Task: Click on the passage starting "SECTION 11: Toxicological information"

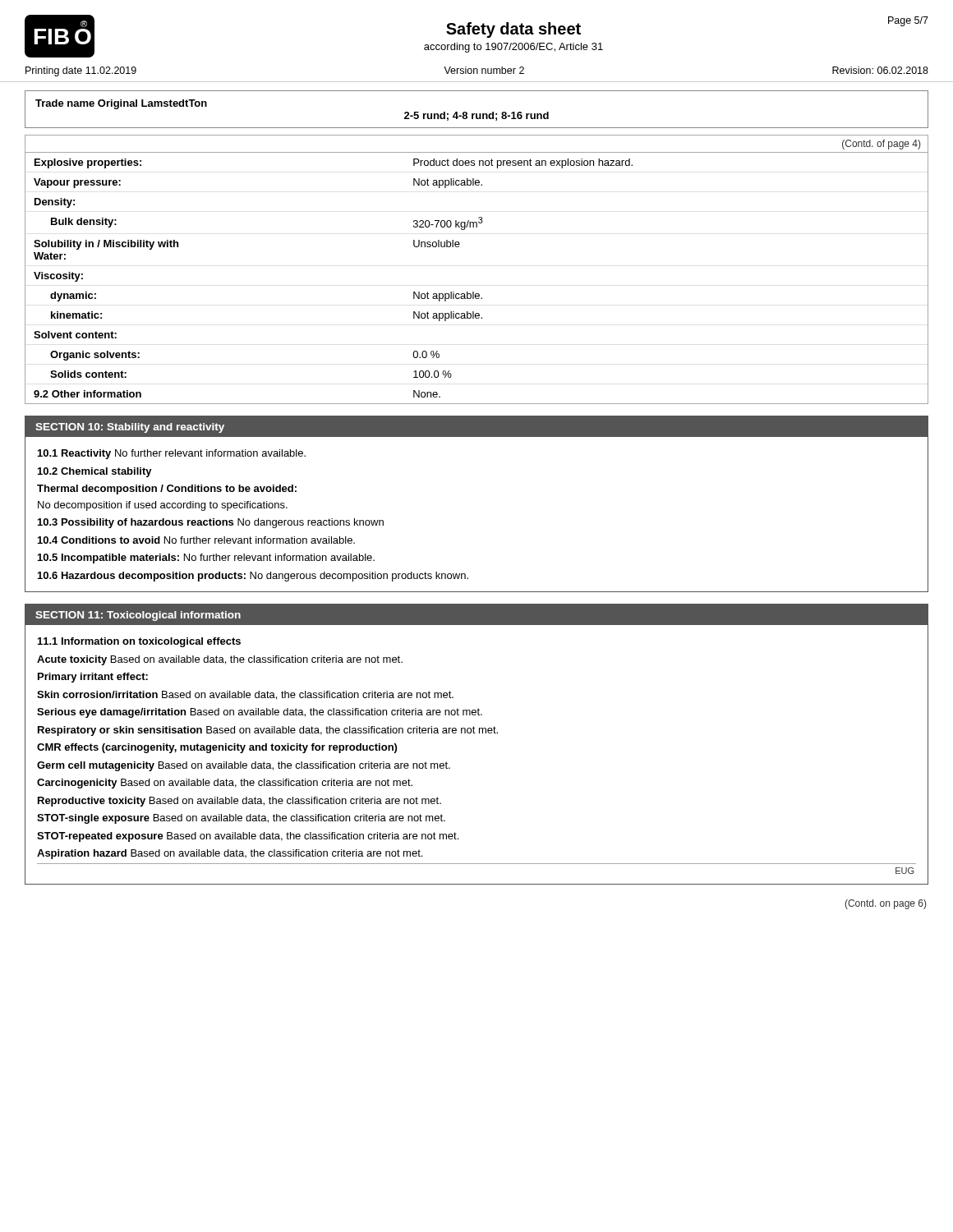Action: 138,615
